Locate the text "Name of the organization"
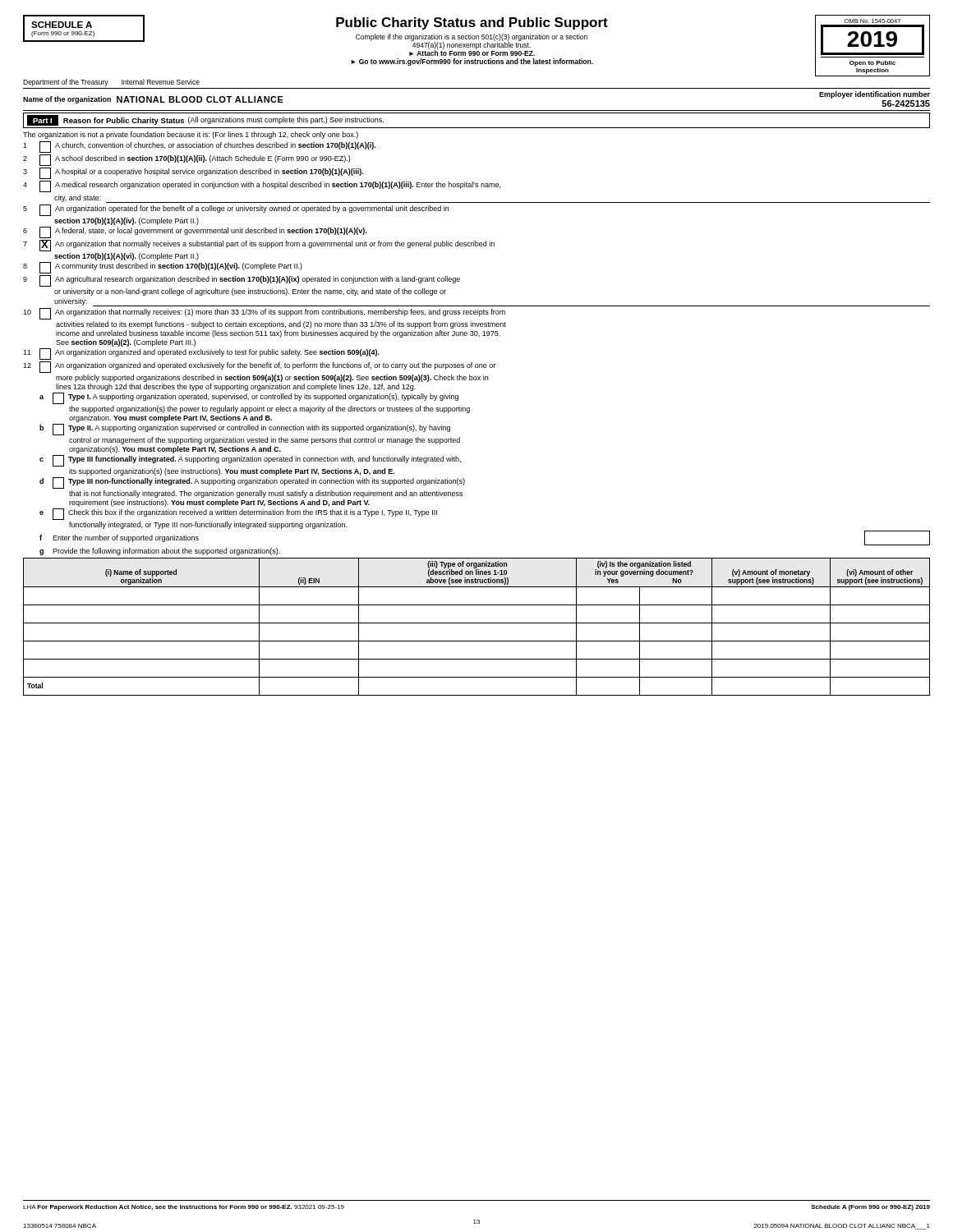 (x=67, y=99)
